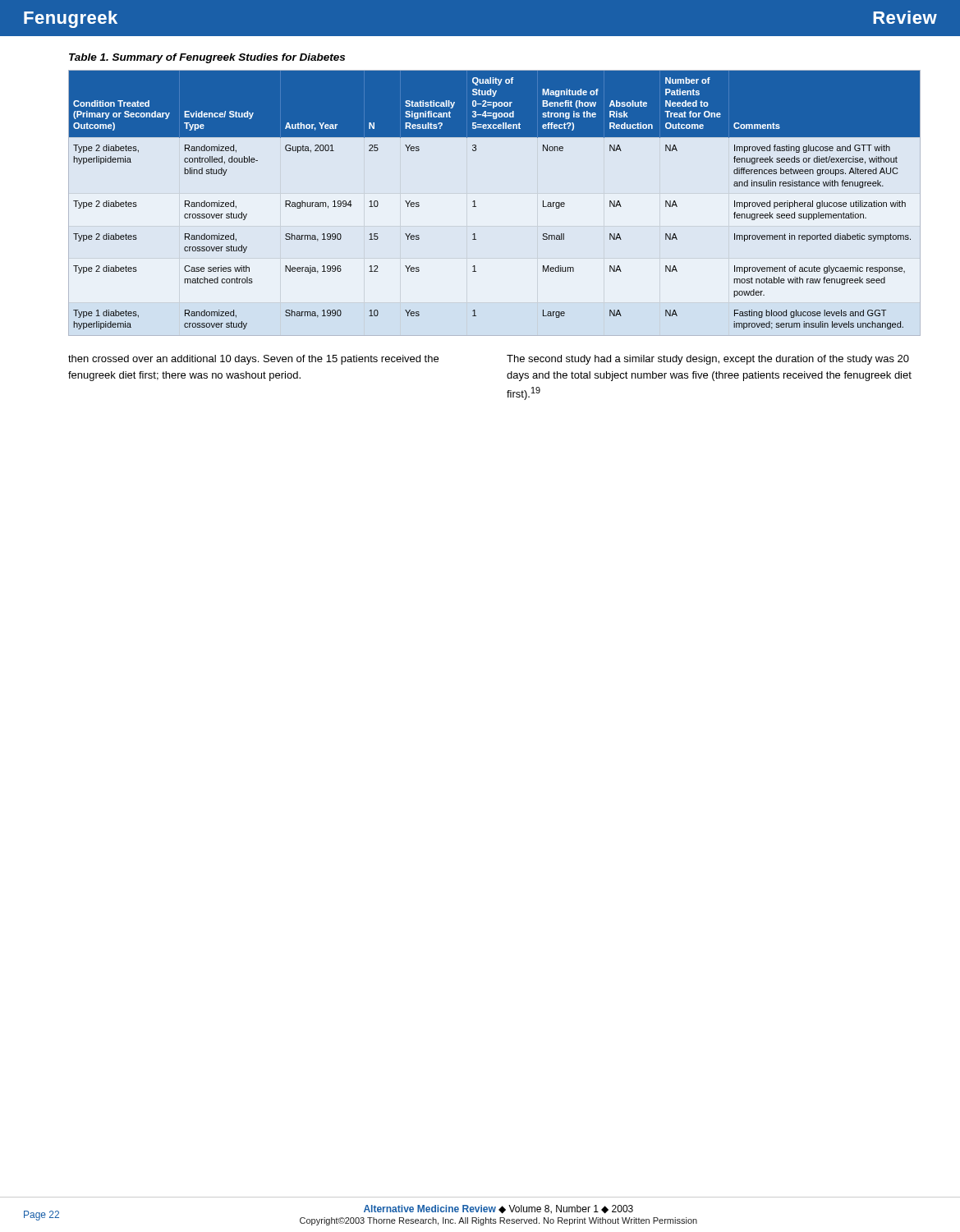Find the element starting "Table 1. Summary of Fenugreek Studies"
Viewport: 960px width, 1232px height.
tap(207, 57)
